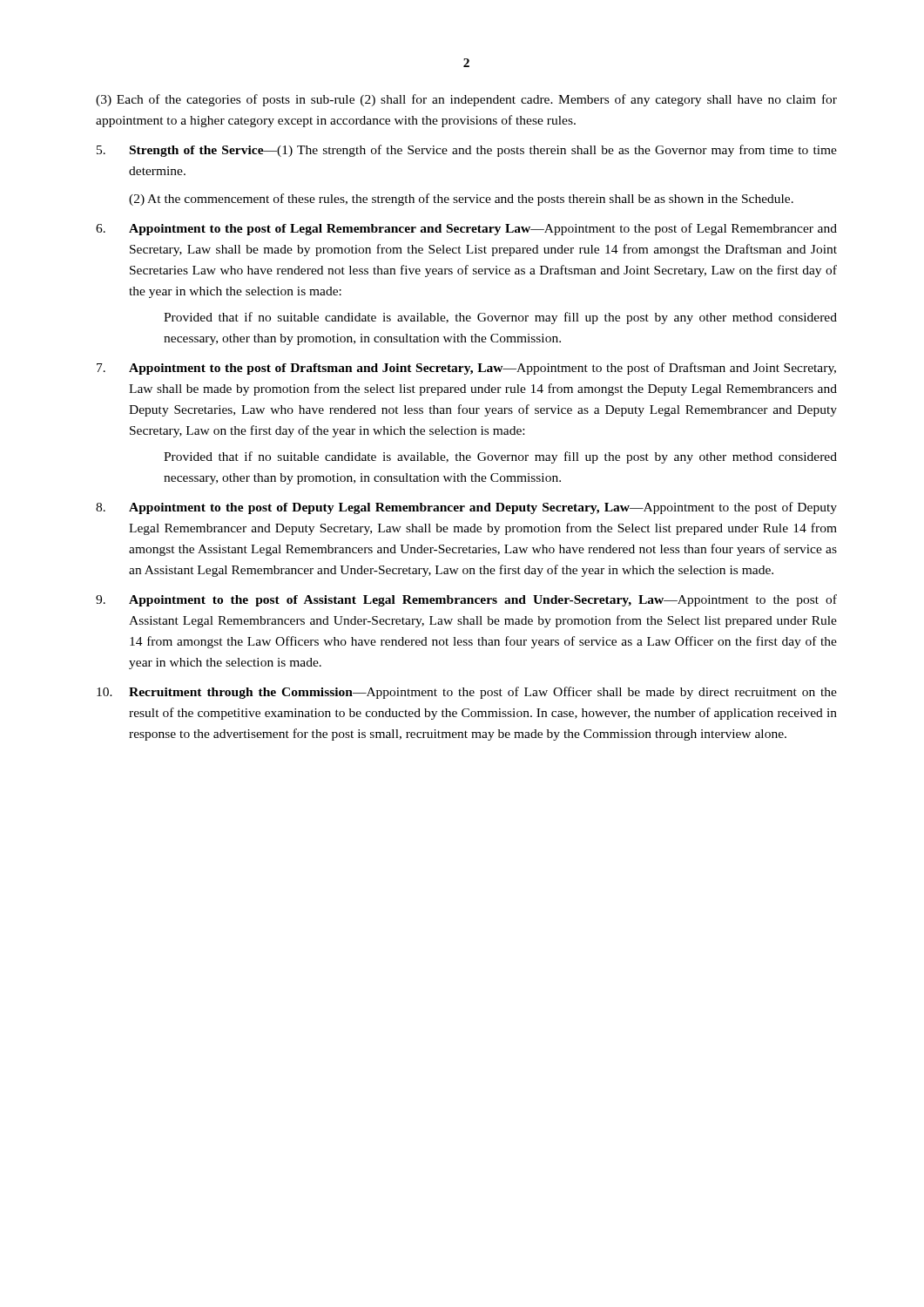Point to the block beginning "5. Strength of the Service—(1) The"
This screenshot has width=924, height=1307.
467,151
